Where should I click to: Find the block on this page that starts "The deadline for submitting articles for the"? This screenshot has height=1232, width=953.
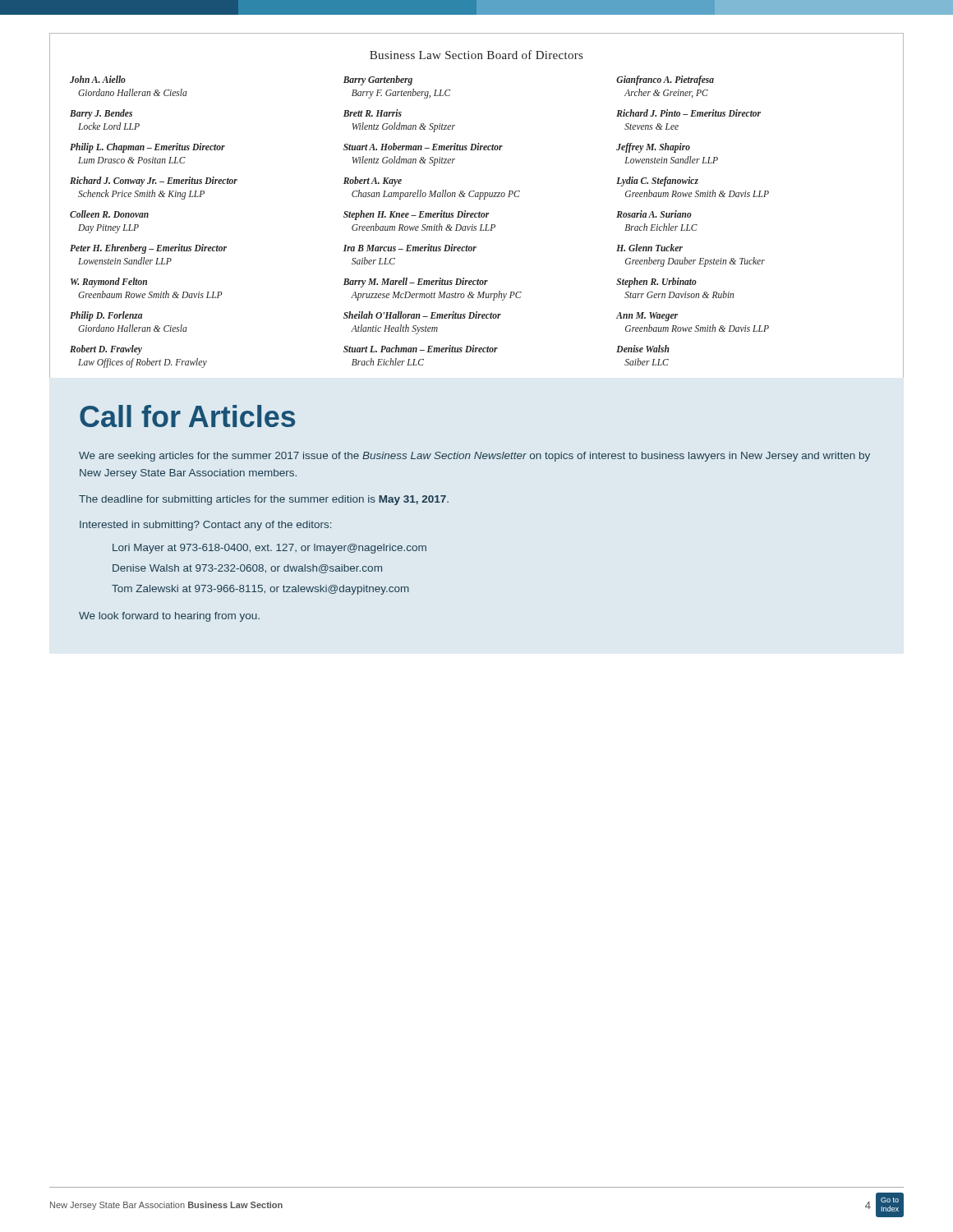(264, 499)
